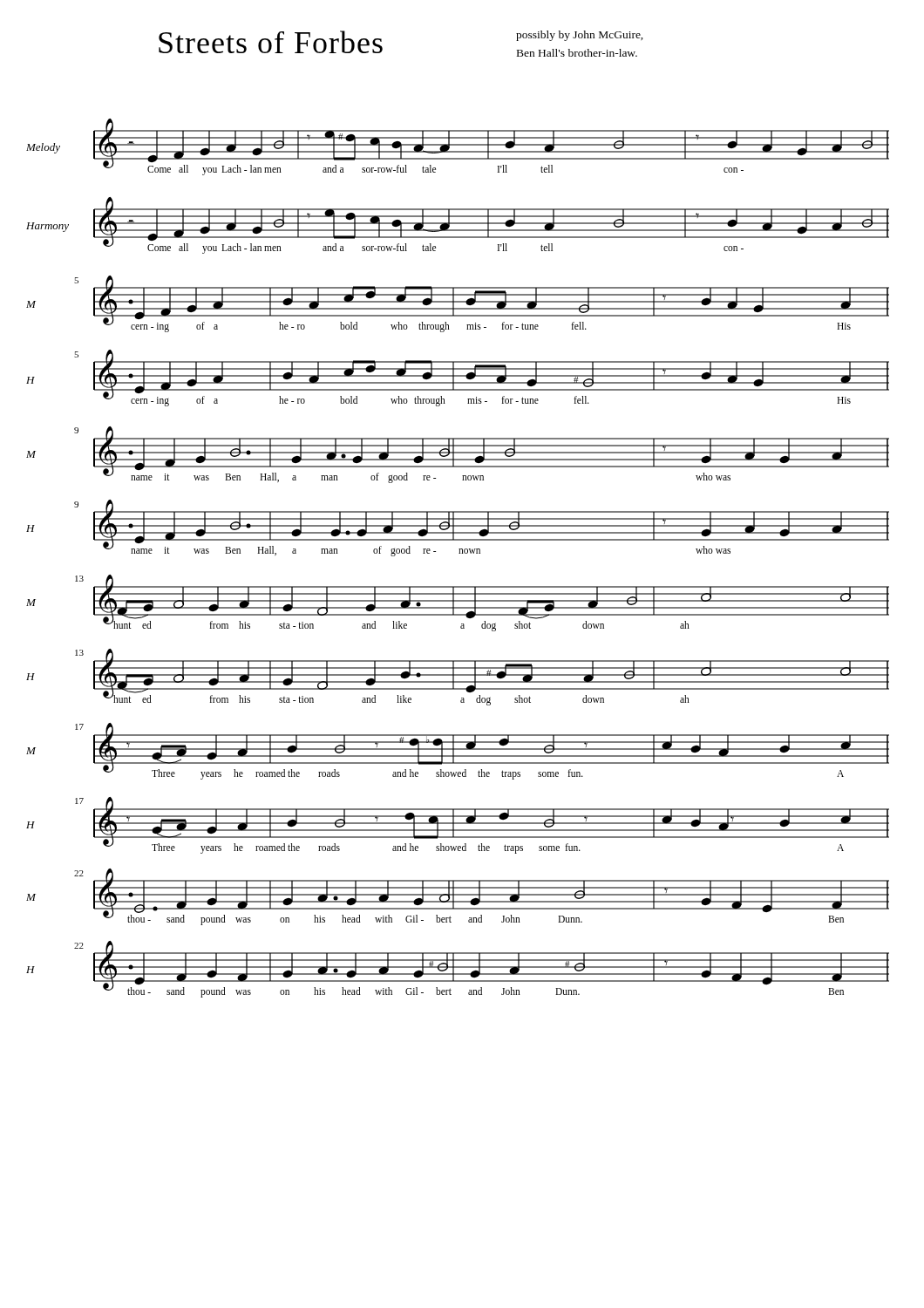Find the title
This screenshot has height=1308, width=924.
point(271,43)
